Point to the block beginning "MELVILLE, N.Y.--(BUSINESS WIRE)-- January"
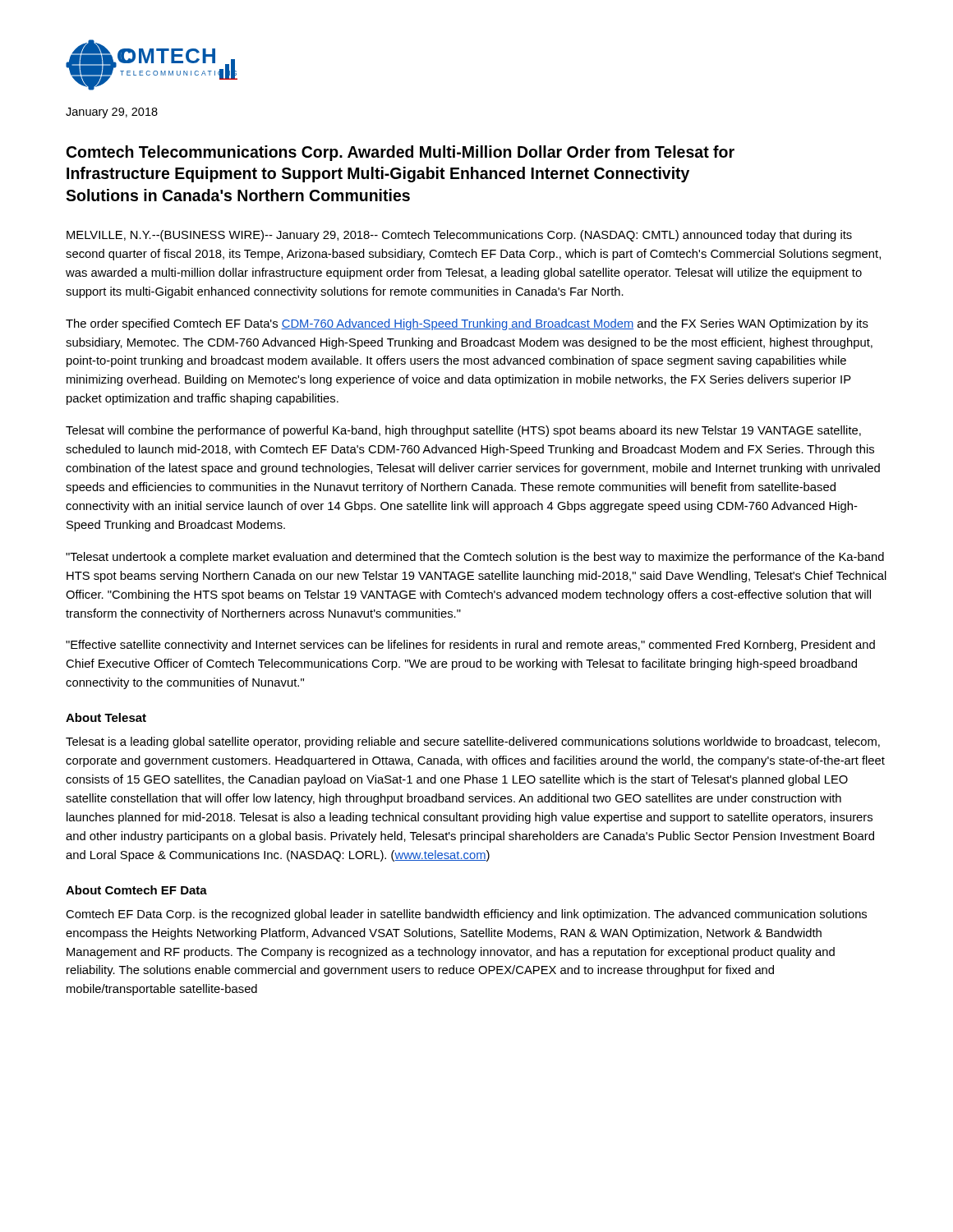This screenshot has height=1232, width=953. (474, 263)
